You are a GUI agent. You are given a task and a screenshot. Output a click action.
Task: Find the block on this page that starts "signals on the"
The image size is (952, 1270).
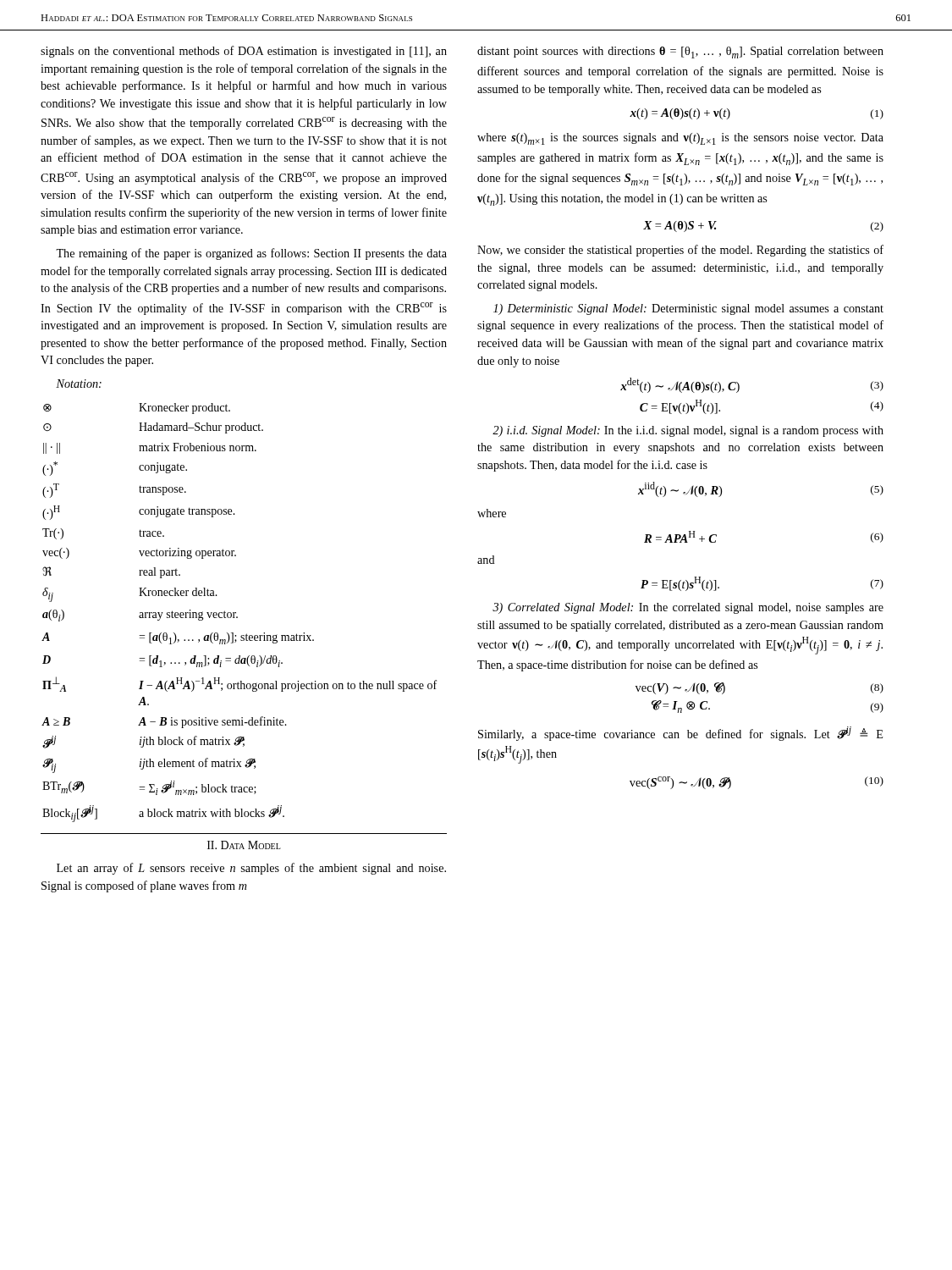[x=244, y=141]
